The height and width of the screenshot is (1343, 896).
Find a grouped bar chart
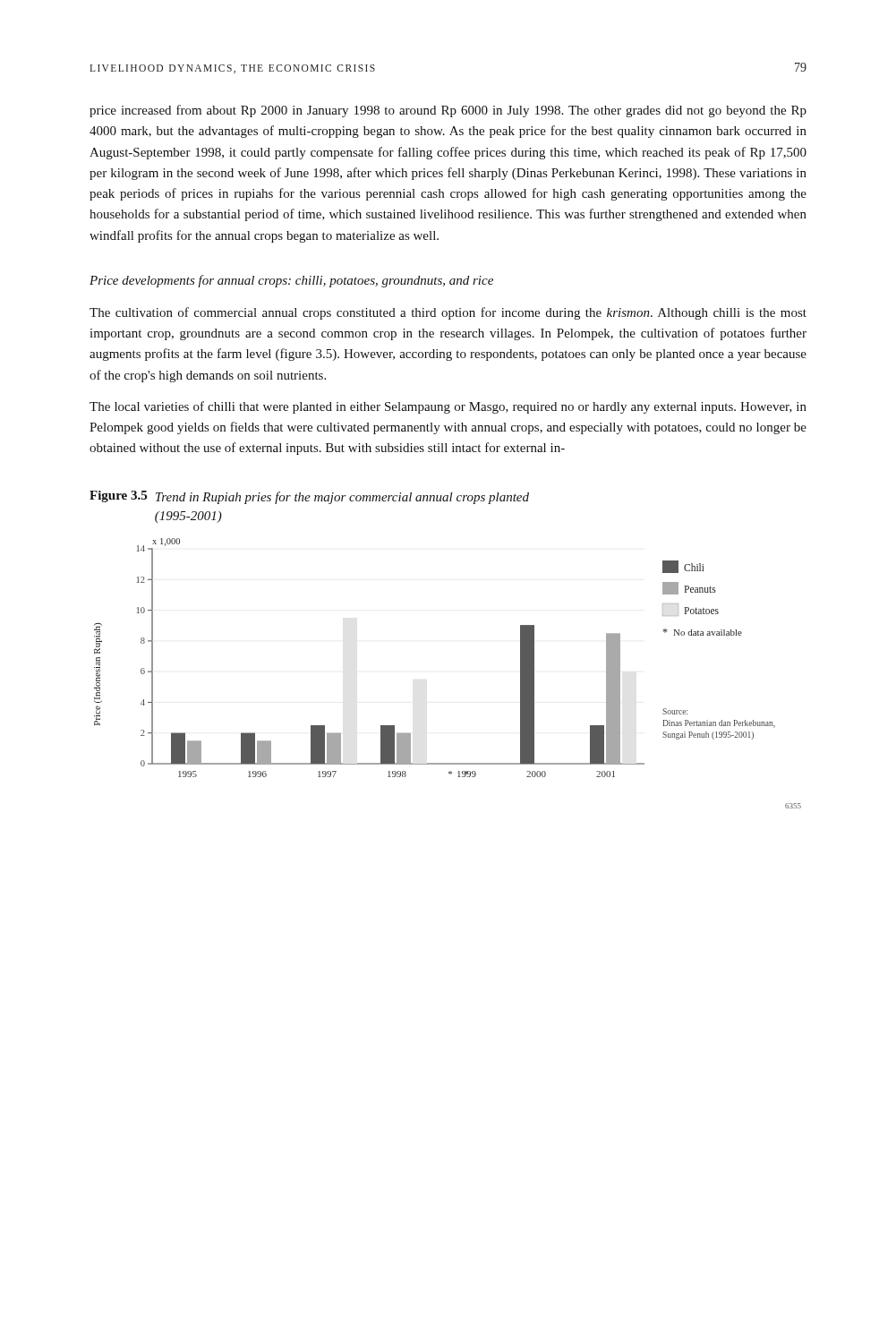coord(448,676)
